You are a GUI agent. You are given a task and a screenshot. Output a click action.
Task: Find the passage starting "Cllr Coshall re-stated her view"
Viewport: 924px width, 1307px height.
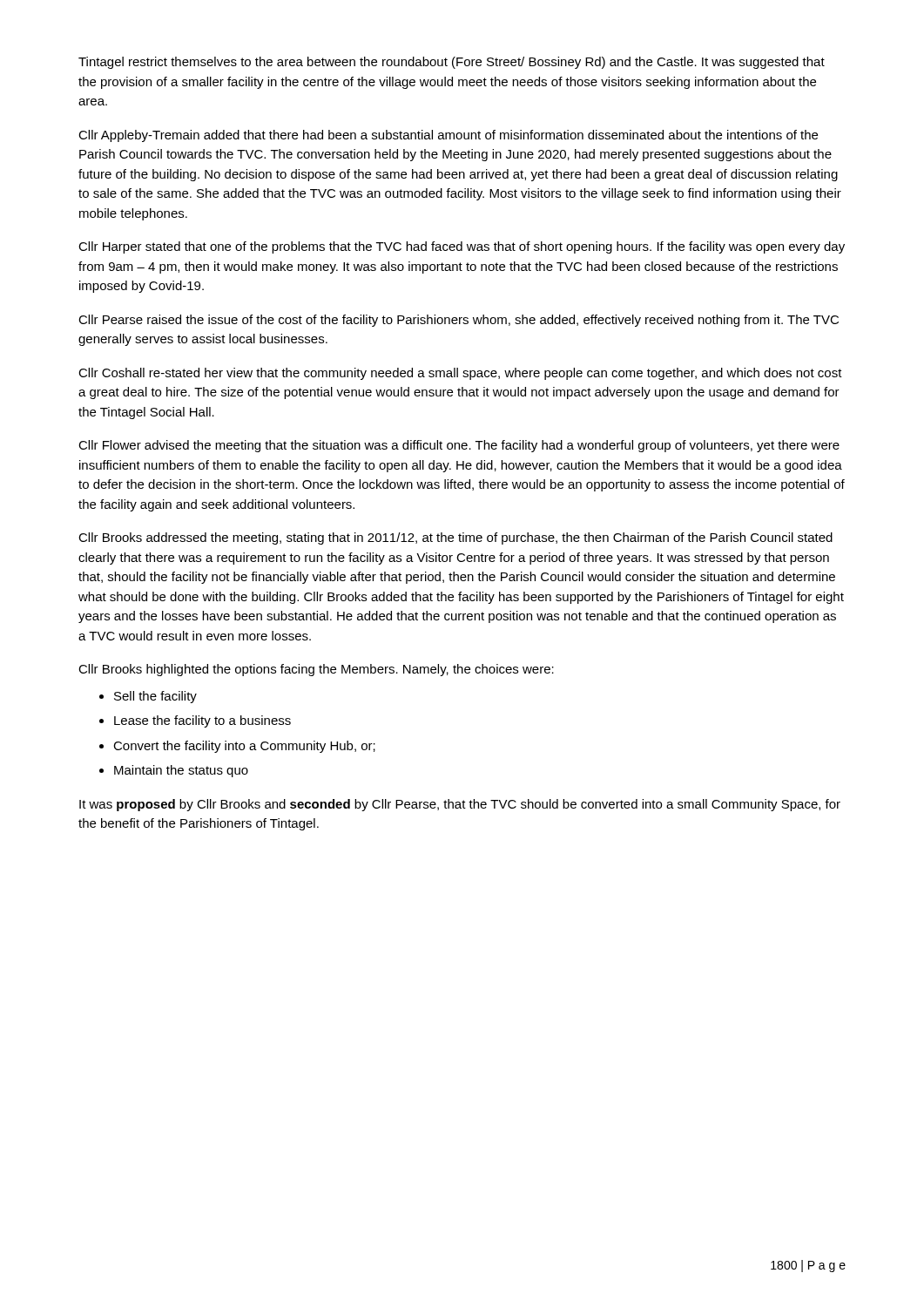460,392
